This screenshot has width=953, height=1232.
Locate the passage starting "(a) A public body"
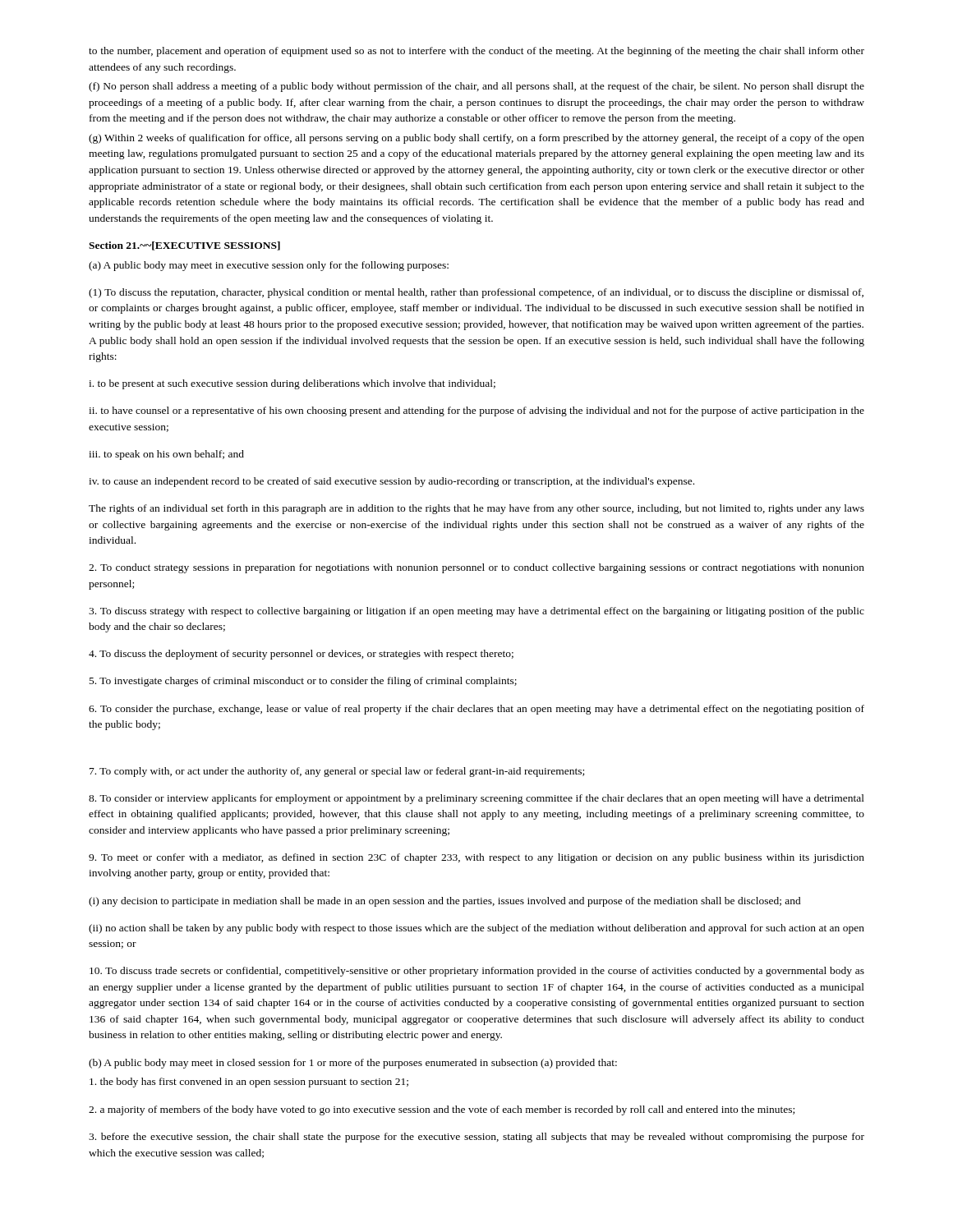pyautogui.click(x=269, y=266)
